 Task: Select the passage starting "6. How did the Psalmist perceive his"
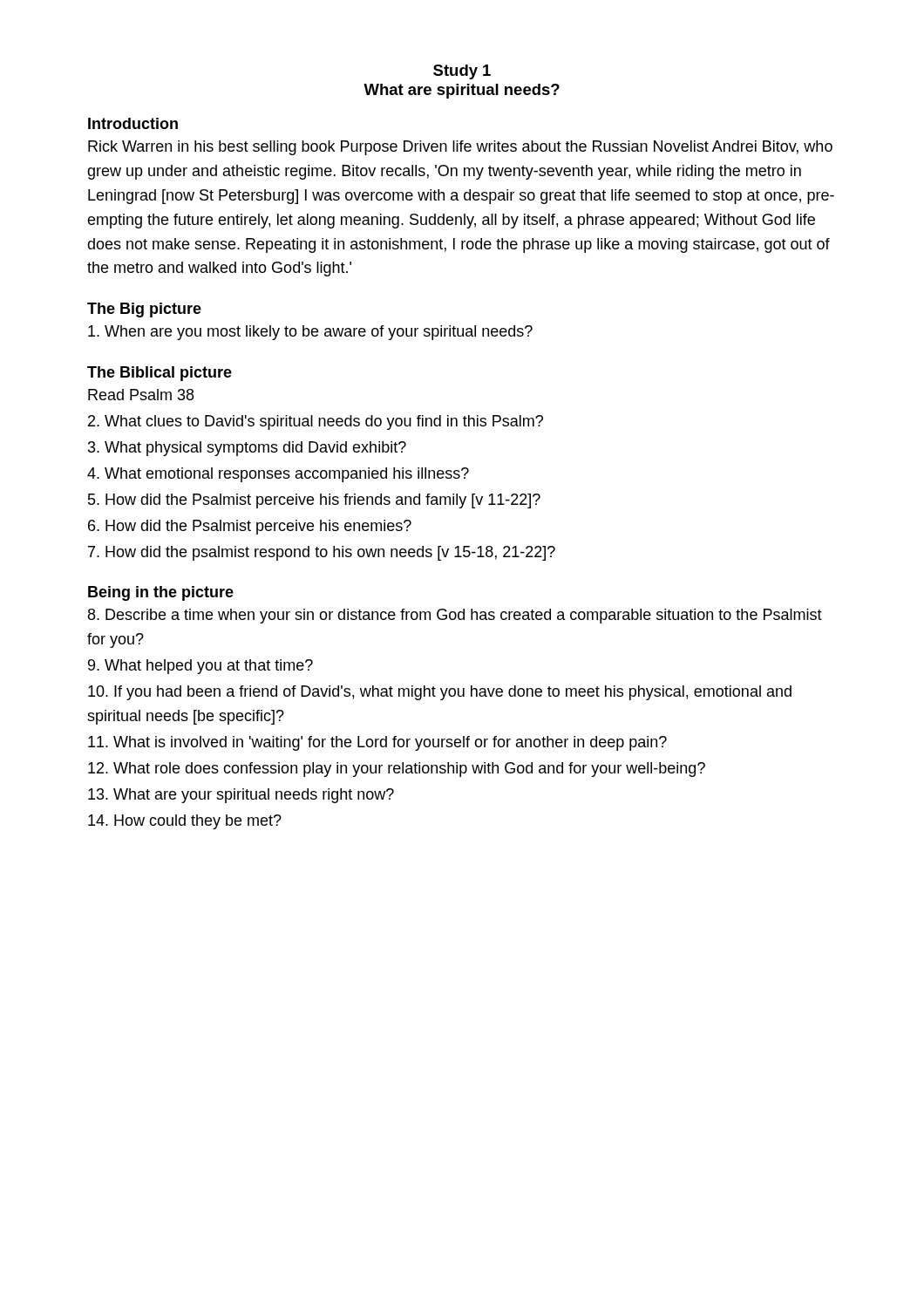point(249,526)
